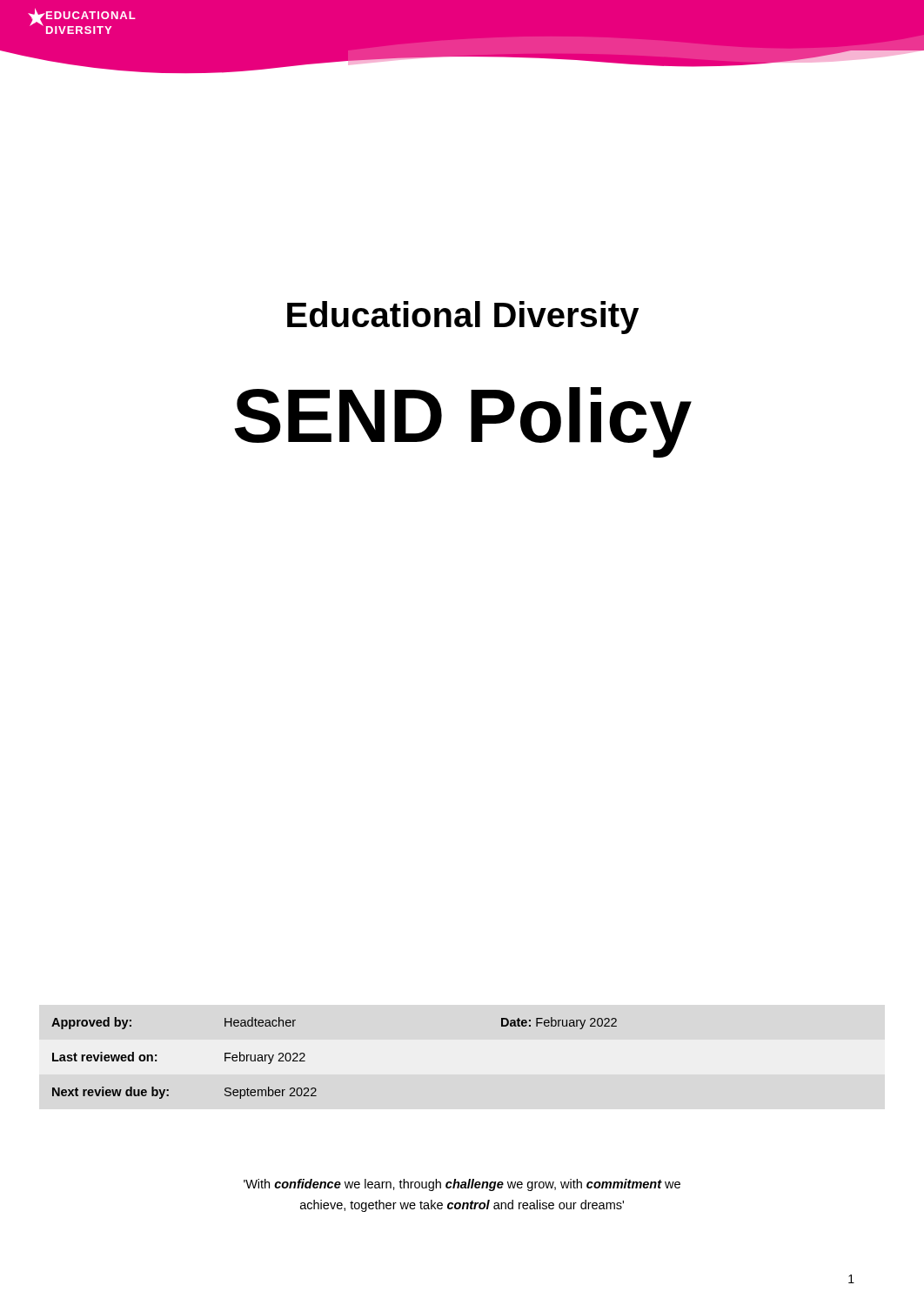The width and height of the screenshot is (924, 1305).
Task: Click on the table containing "Date: February 2022"
Action: click(x=462, y=1057)
